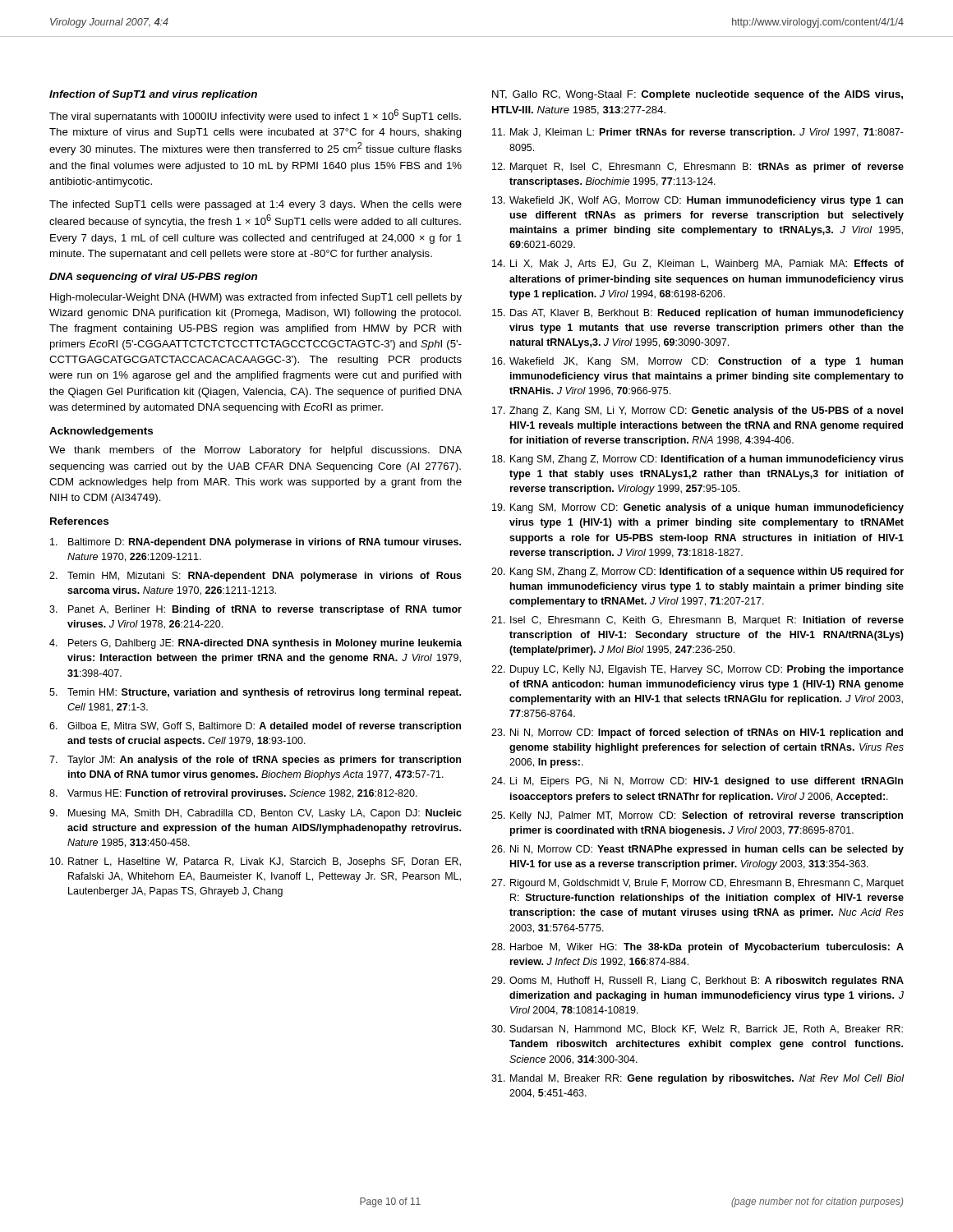Navigate to the text block starting "6. Gilboa E, Mitra SW, Goff S,"
The height and width of the screenshot is (1232, 953).
click(255, 733)
